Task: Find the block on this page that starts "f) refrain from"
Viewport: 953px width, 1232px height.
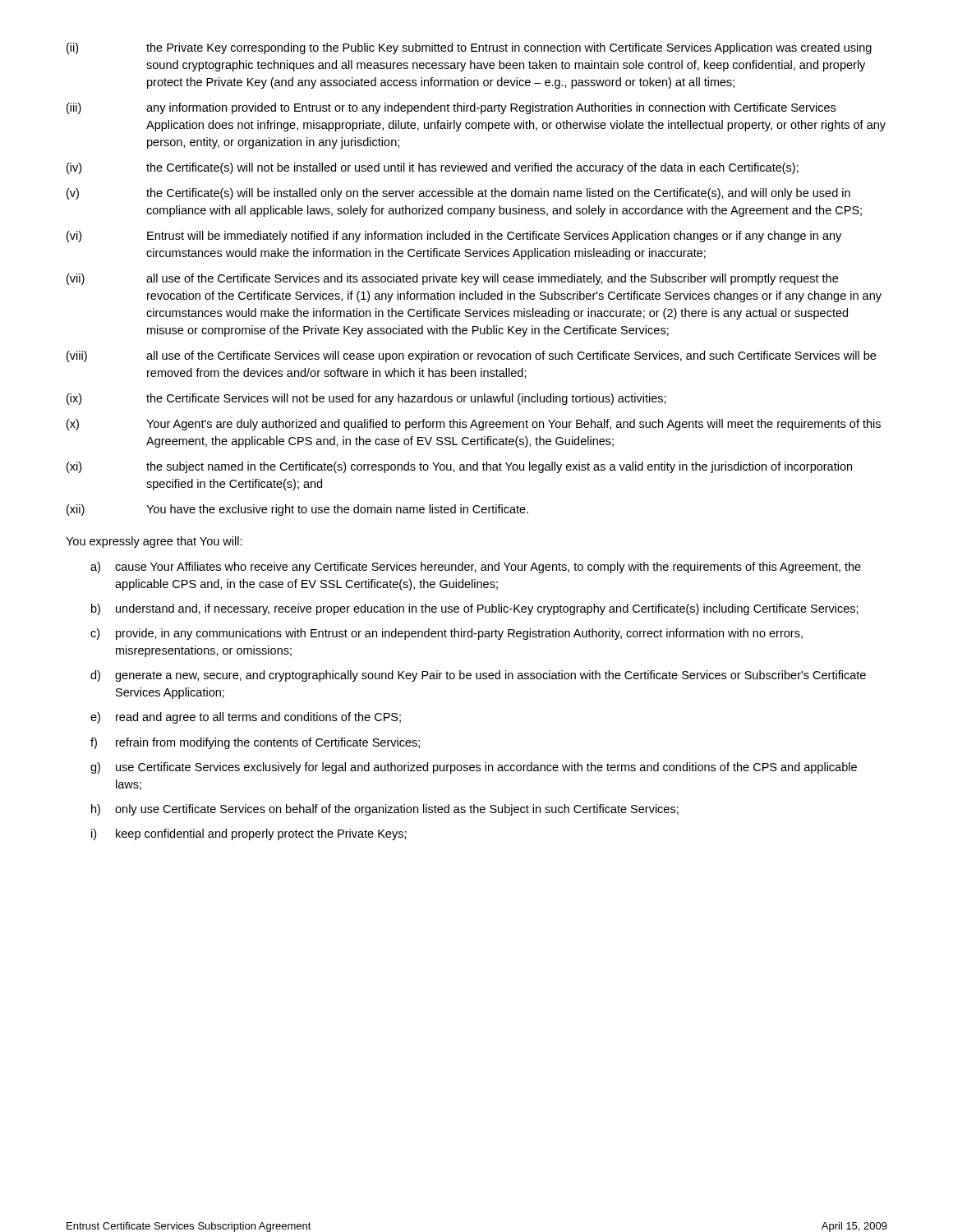Action: coord(255,743)
